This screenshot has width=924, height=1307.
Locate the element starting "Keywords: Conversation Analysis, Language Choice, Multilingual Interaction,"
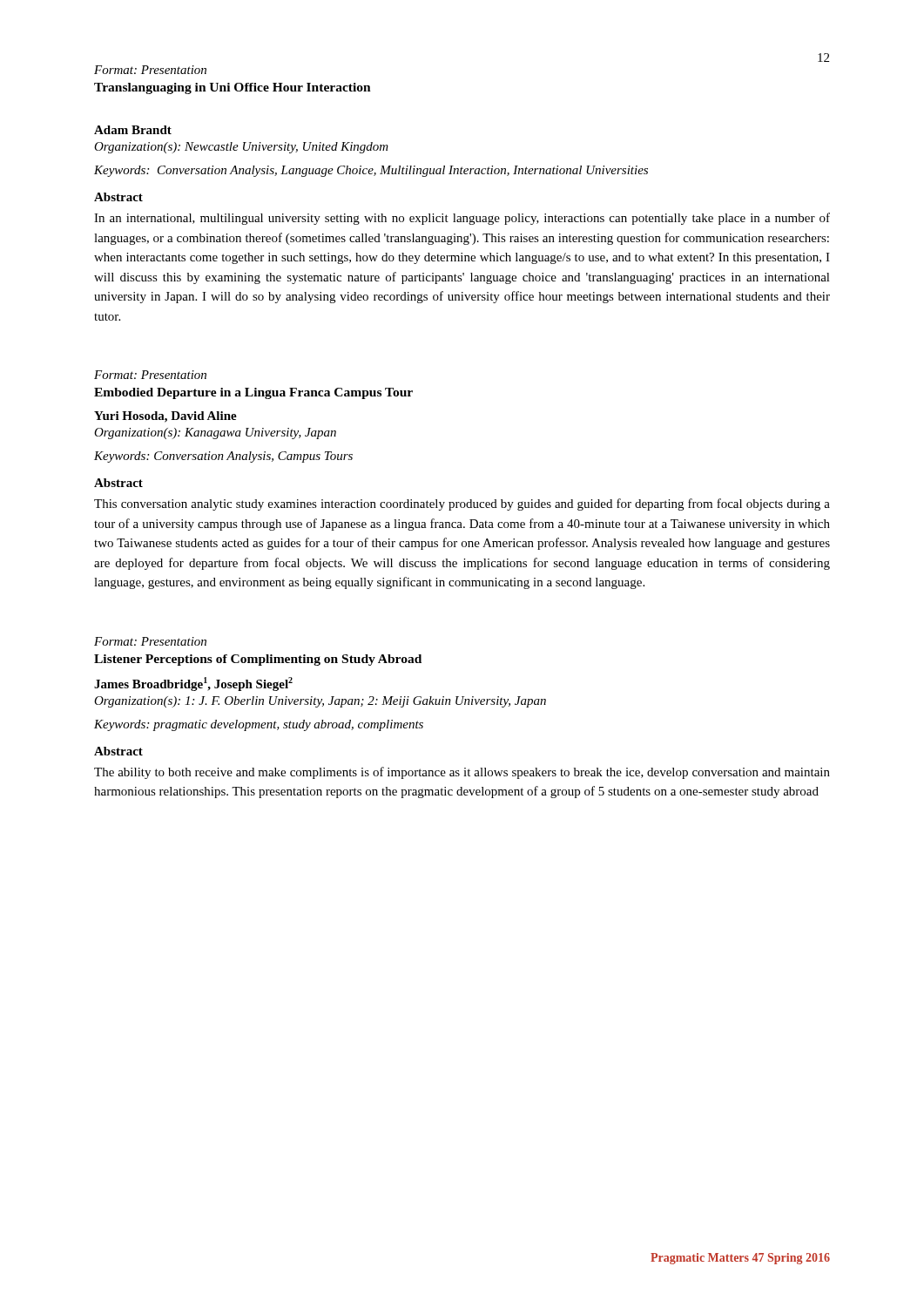[x=371, y=170]
